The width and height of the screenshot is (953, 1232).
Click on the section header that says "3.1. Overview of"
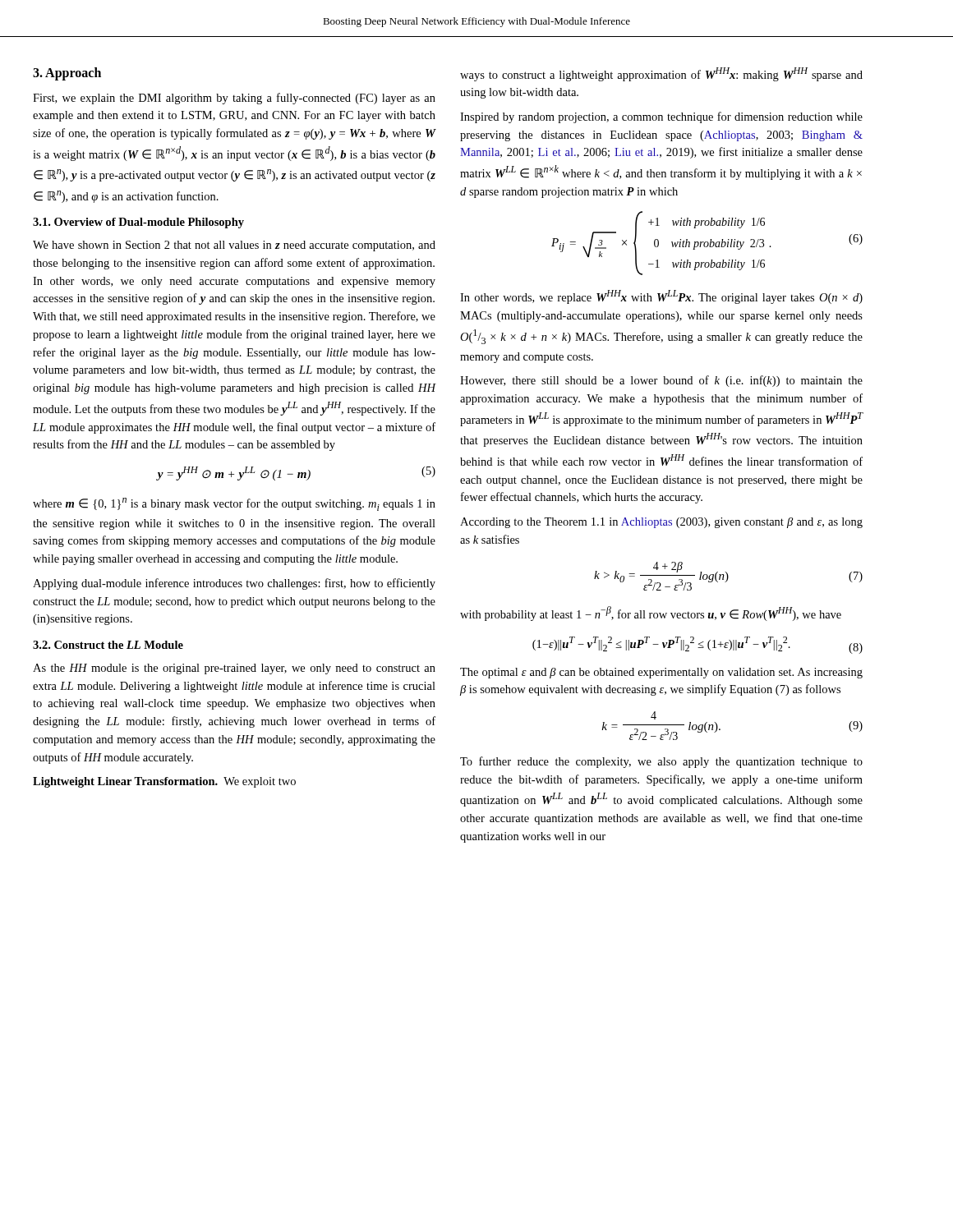pyautogui.click(x=138, y=222)
